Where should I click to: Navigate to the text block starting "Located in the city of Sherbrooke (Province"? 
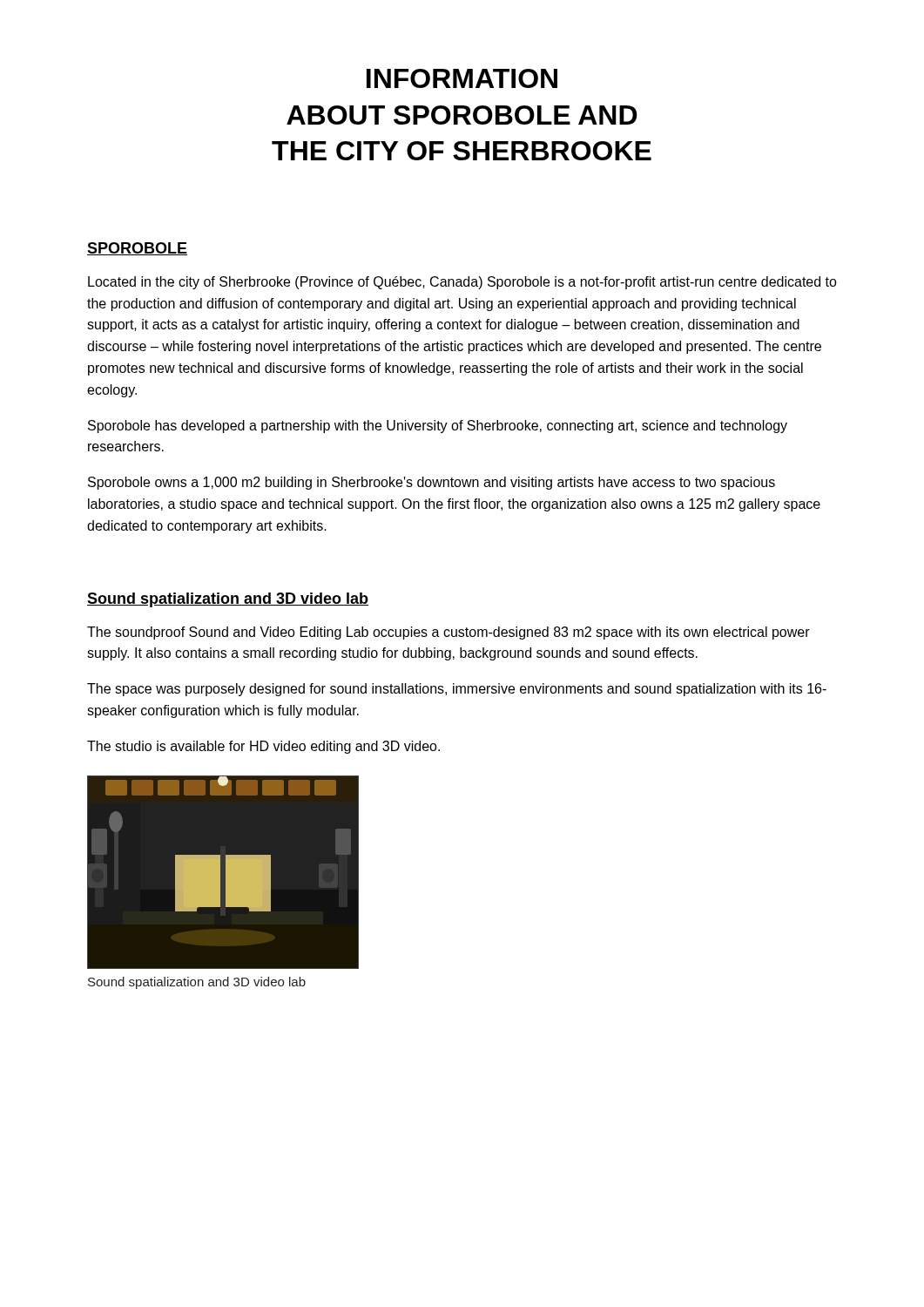[x=462, y=336]
